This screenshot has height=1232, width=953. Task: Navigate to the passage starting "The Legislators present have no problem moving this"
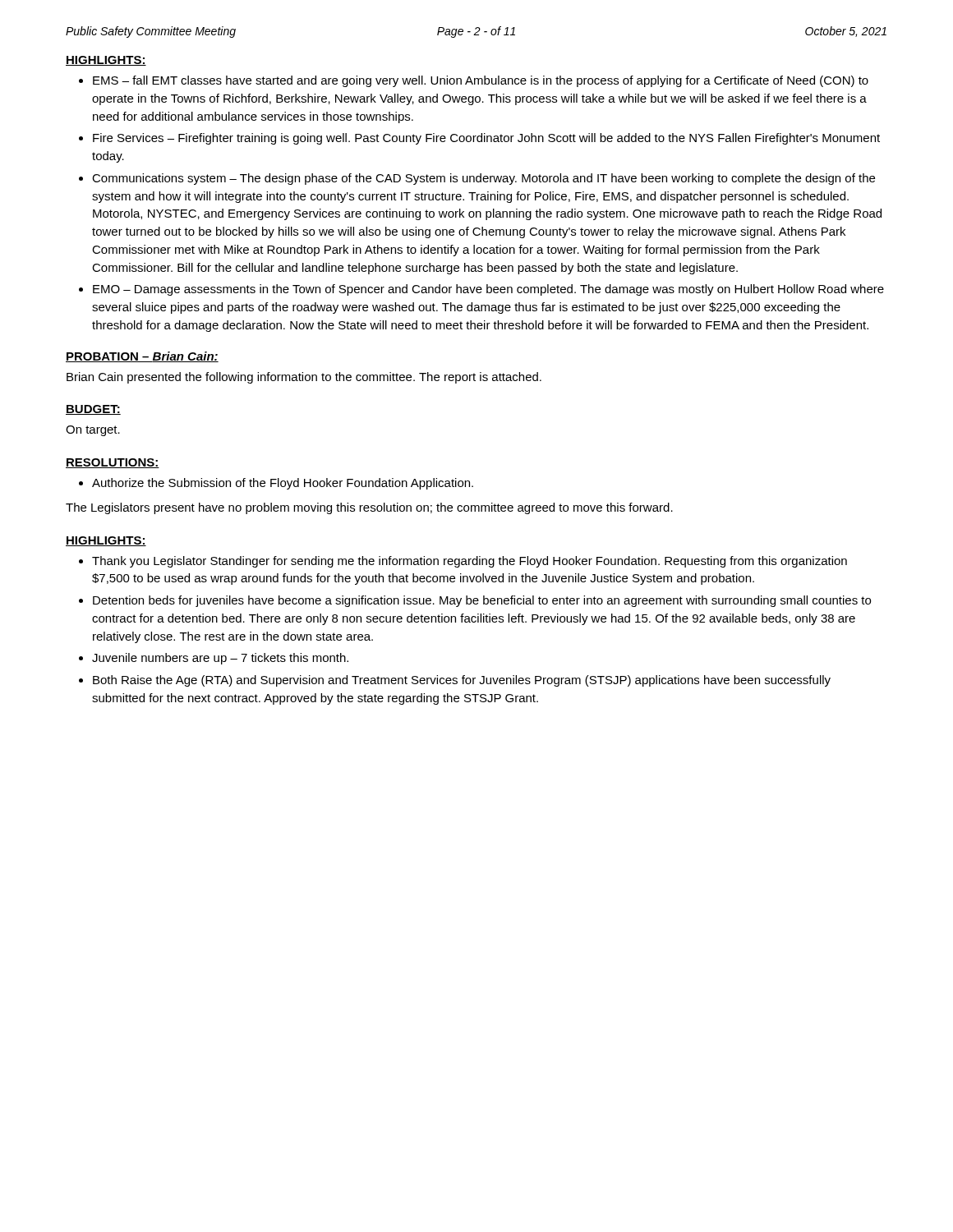(370, 507)
